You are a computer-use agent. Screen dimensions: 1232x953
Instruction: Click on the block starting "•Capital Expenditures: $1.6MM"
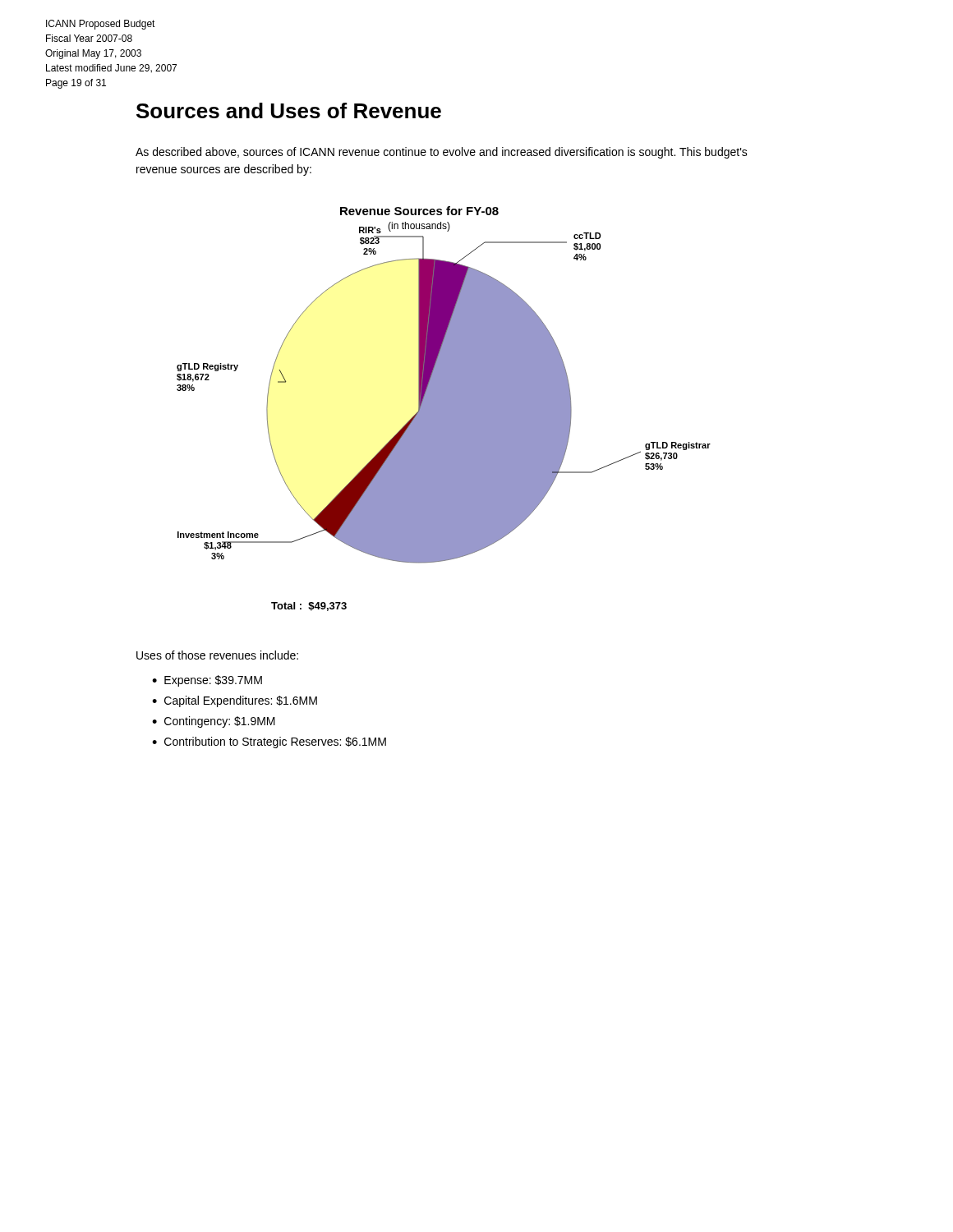point(235,702)
